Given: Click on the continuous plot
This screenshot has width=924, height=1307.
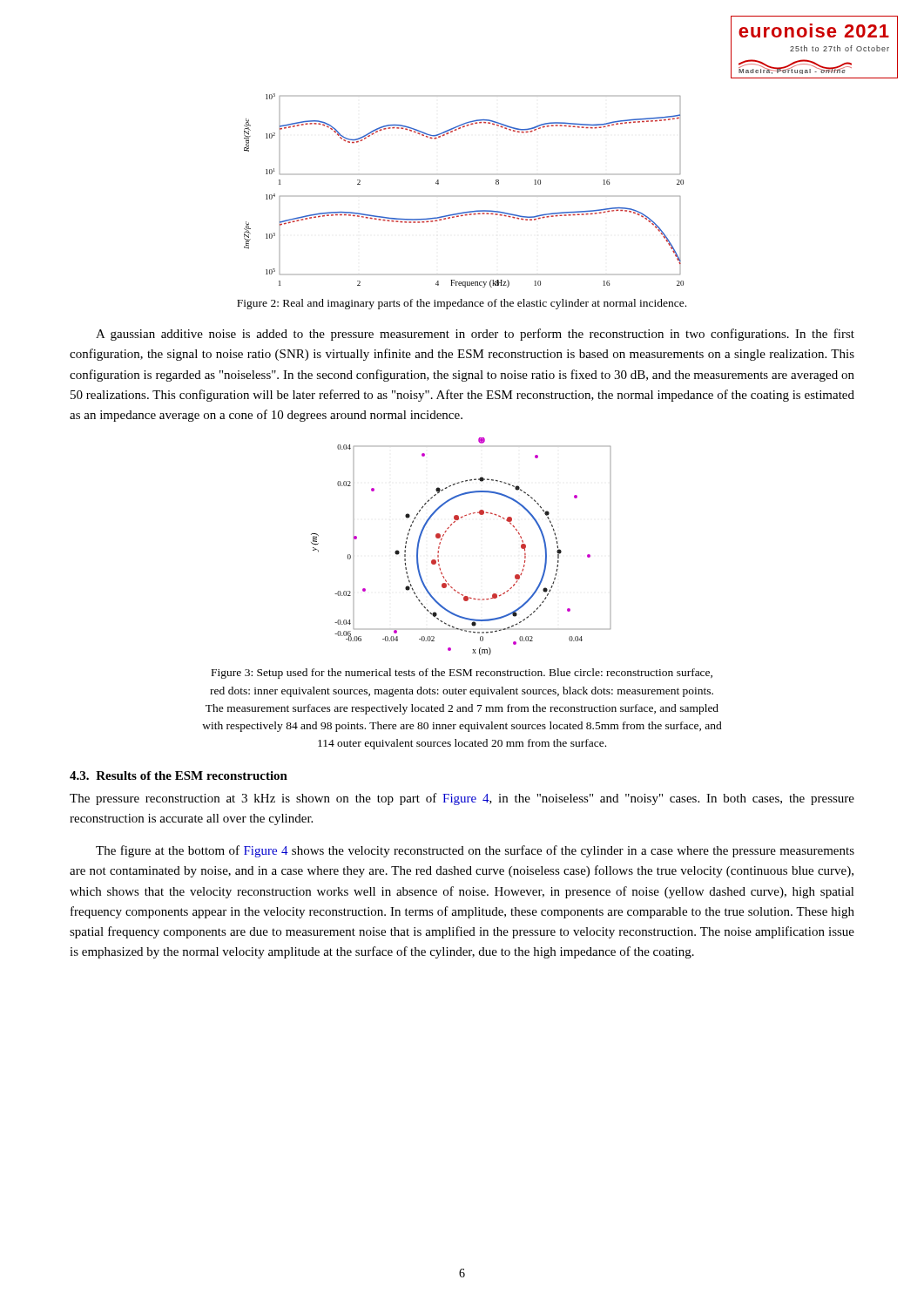Looking at the screenshot, I should [462, 189].
